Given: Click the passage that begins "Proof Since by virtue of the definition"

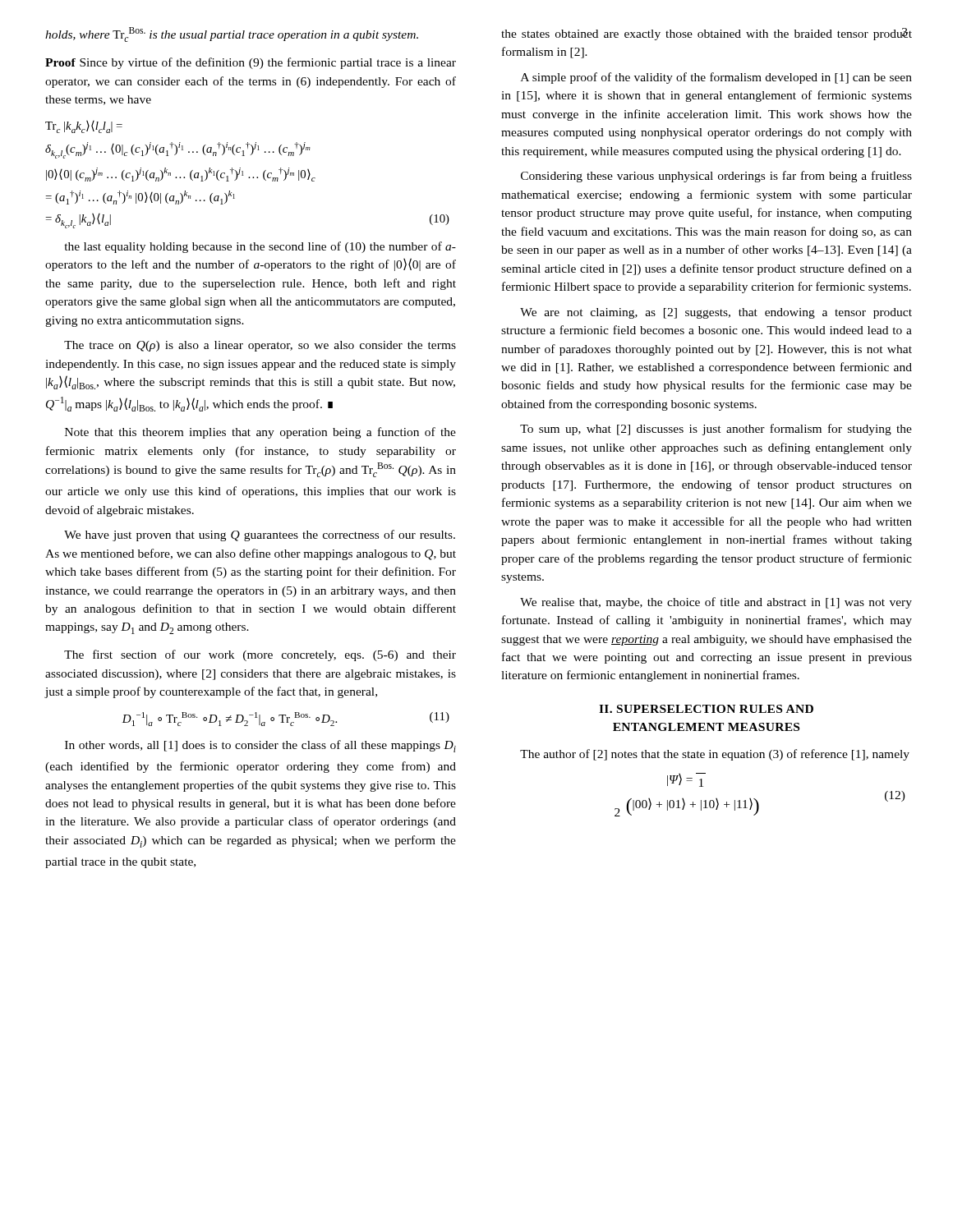Looking at the screenshot, I should (x=251, y=81).
